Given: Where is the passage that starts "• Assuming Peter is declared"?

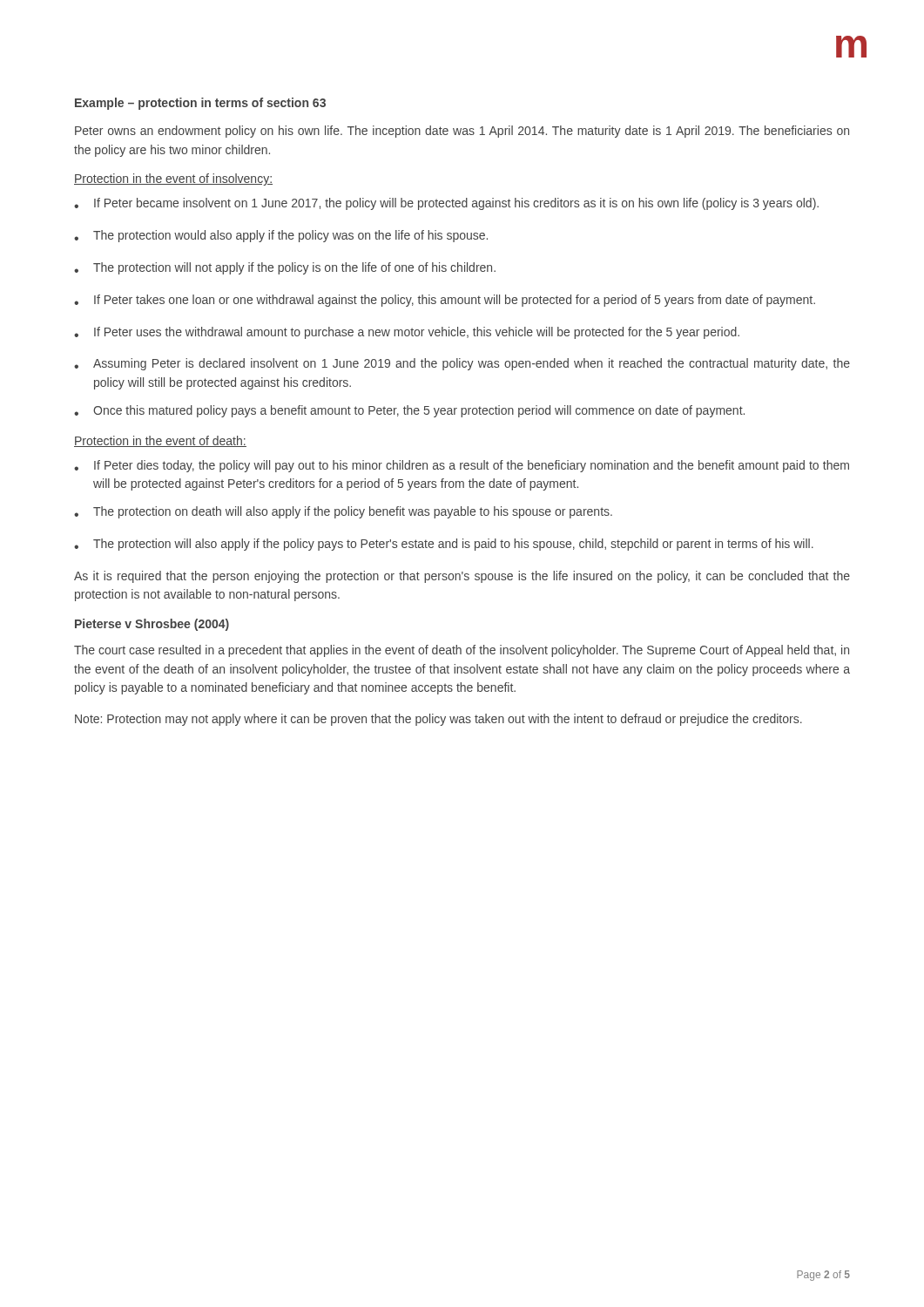Looking at the screenshot, I should click(x=462, y=374).
